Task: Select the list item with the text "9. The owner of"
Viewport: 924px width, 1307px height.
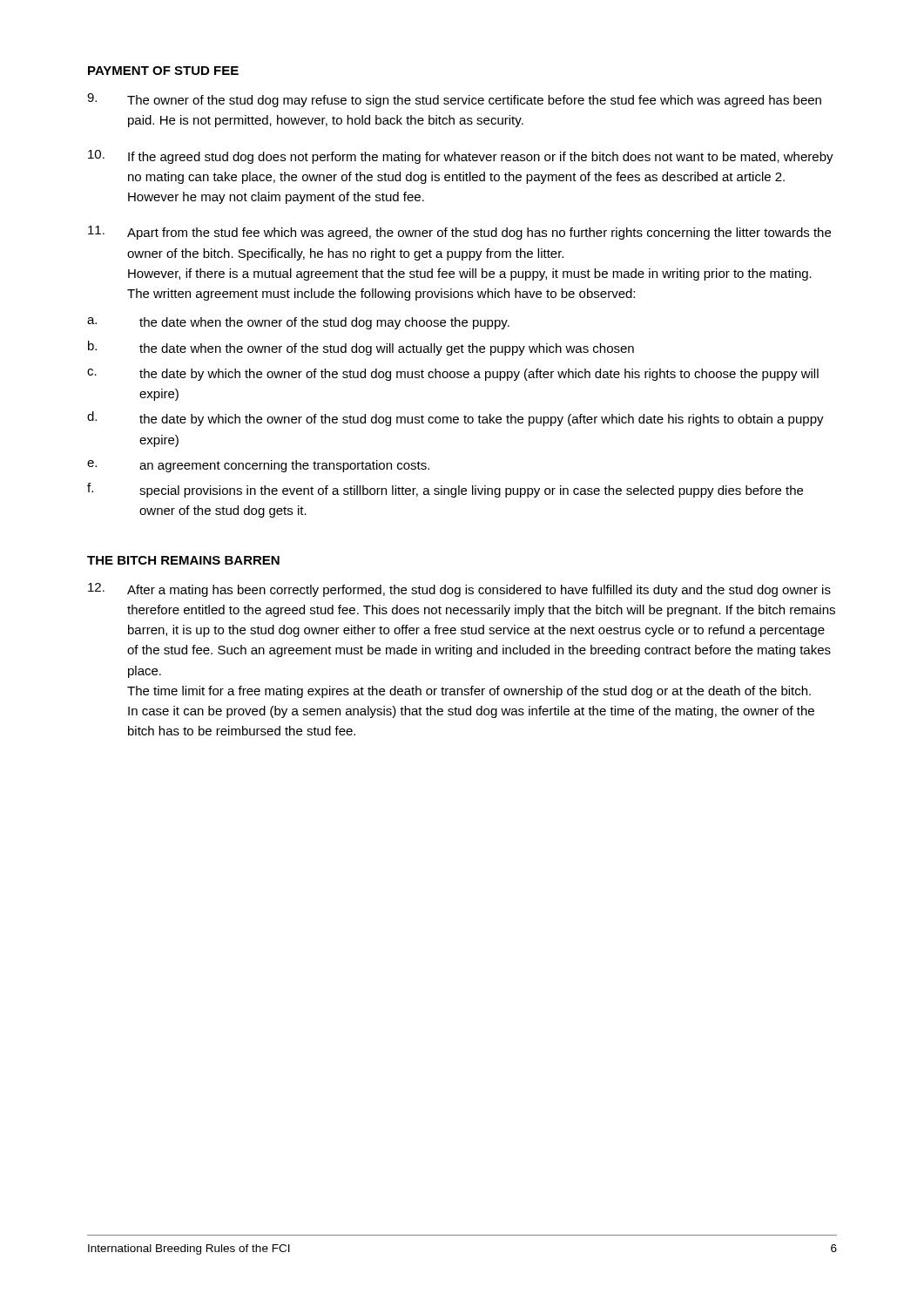Action: (x=462, y=110)
